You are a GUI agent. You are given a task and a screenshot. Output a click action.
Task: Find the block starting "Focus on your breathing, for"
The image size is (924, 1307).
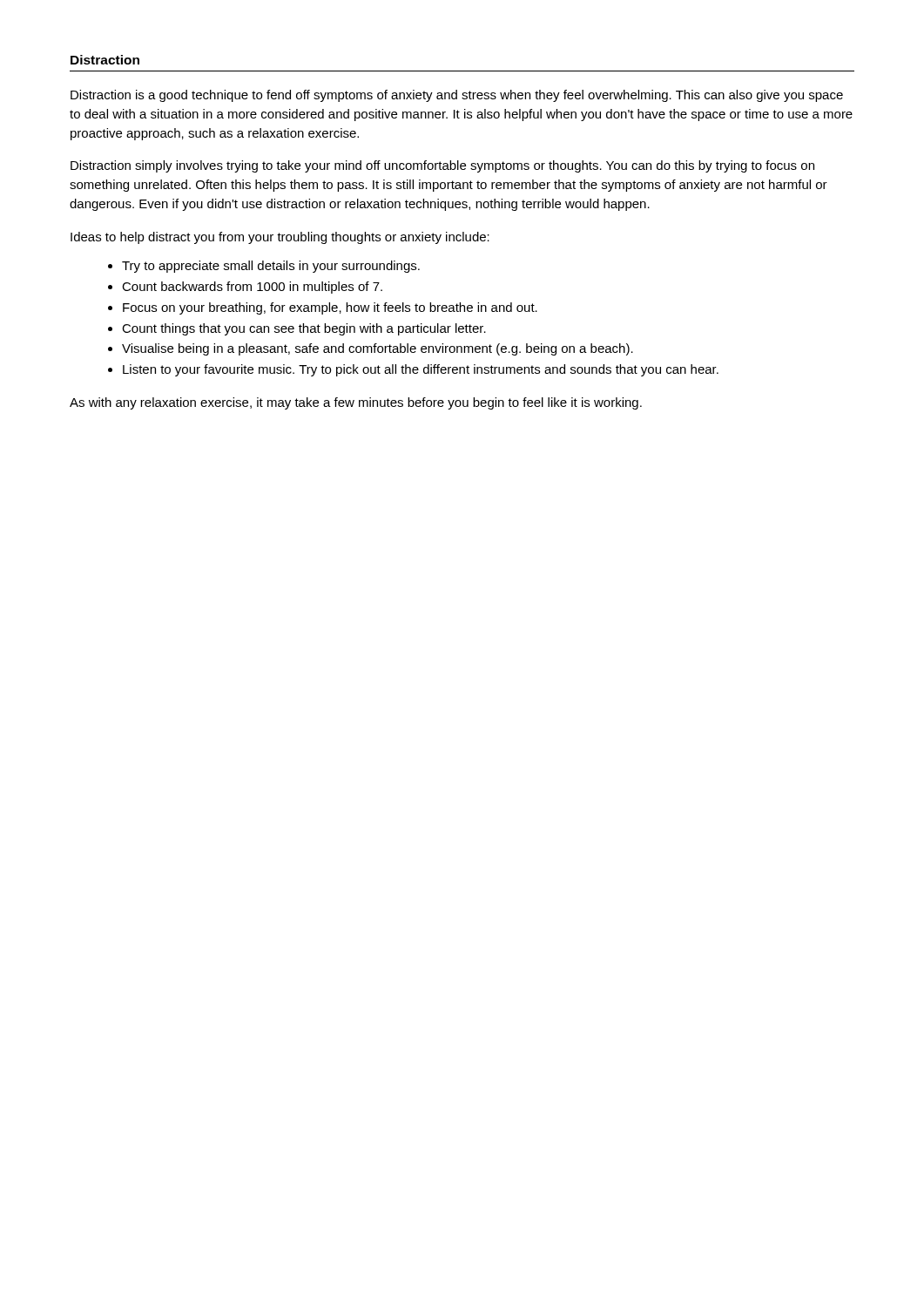tap(330, 307)
